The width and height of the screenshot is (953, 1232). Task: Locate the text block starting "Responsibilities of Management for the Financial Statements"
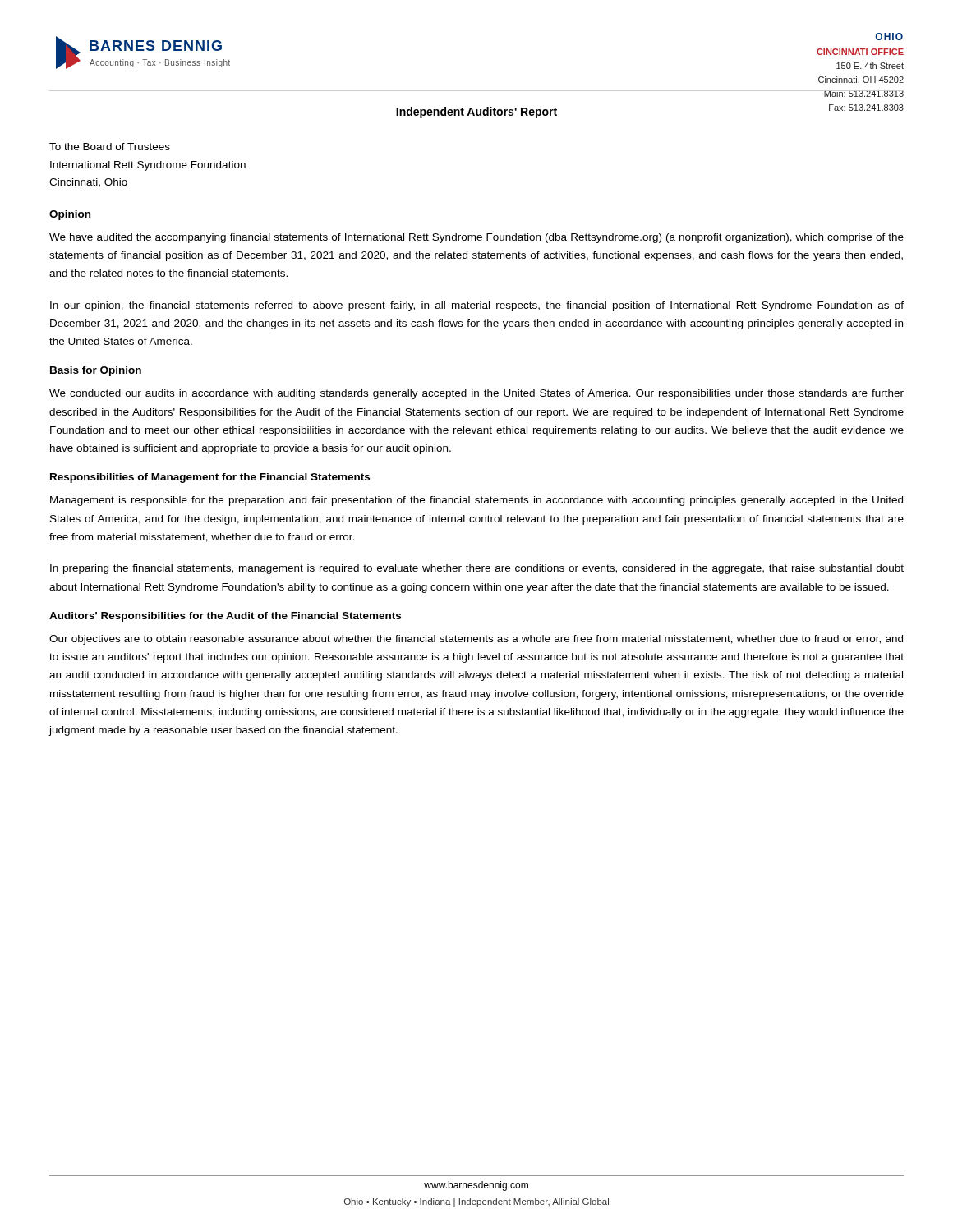210,477
